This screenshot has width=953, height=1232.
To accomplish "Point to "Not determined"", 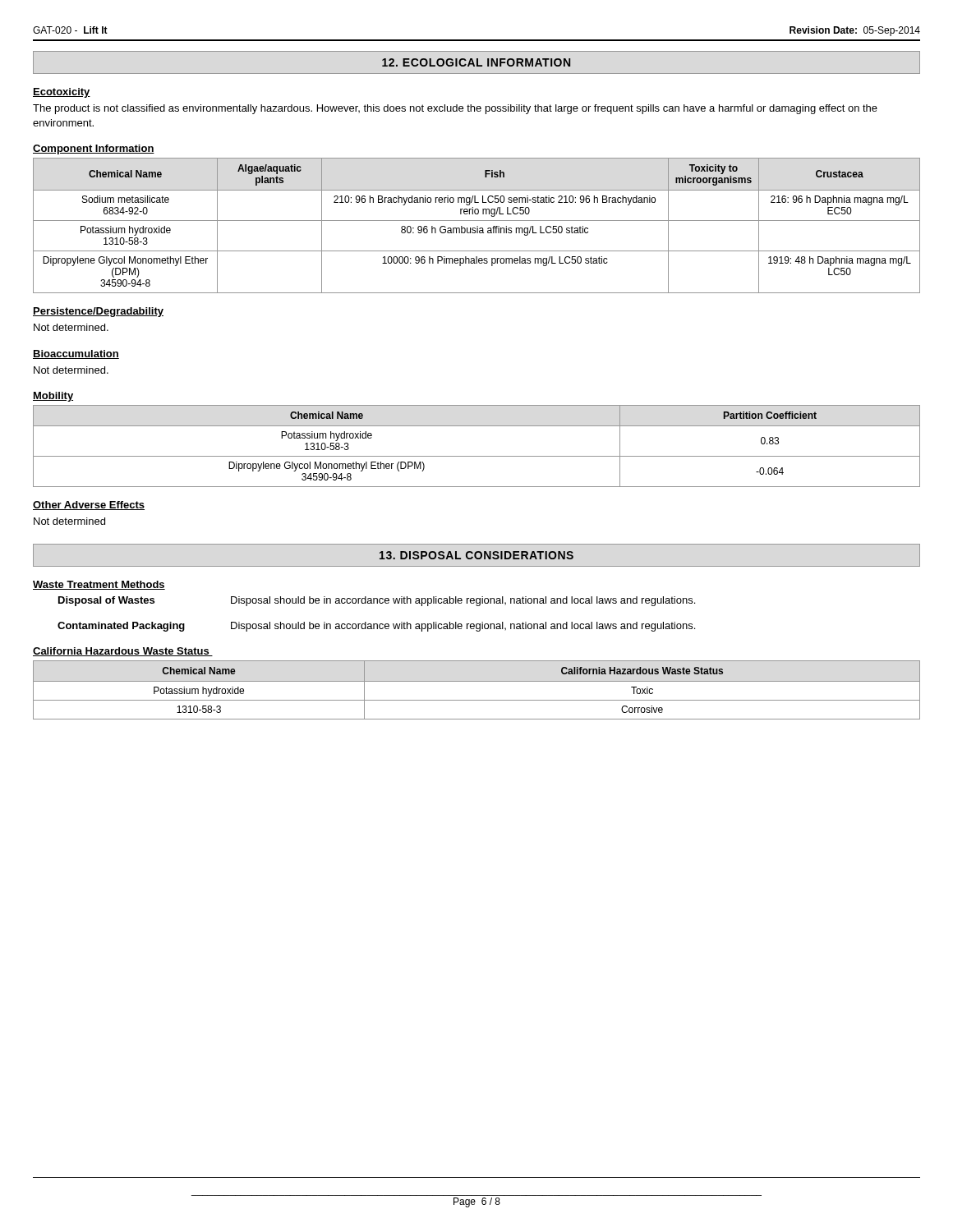I will click(x=69, y=521).
